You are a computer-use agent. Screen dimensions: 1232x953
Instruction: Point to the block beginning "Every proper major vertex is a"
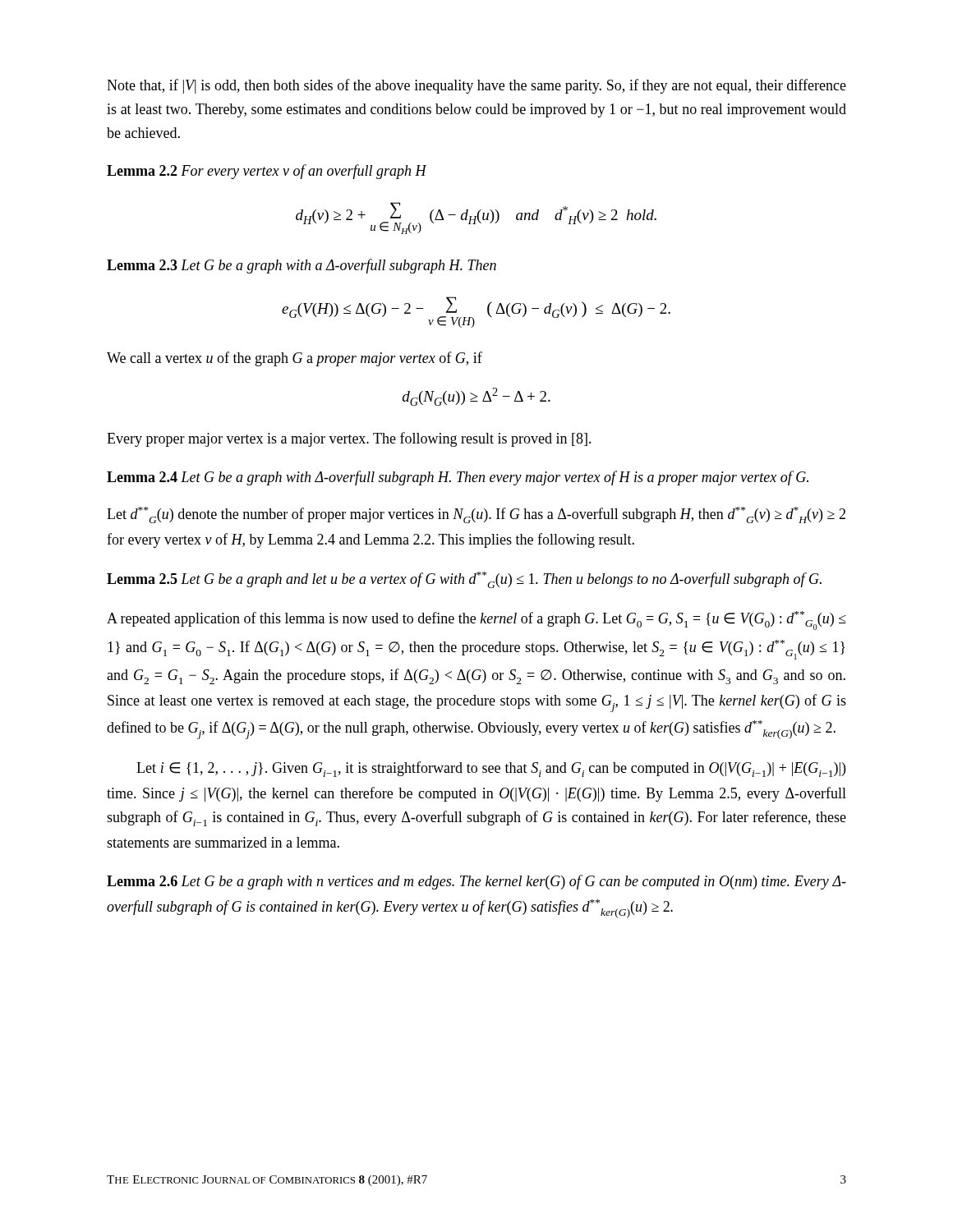[349, 439]
